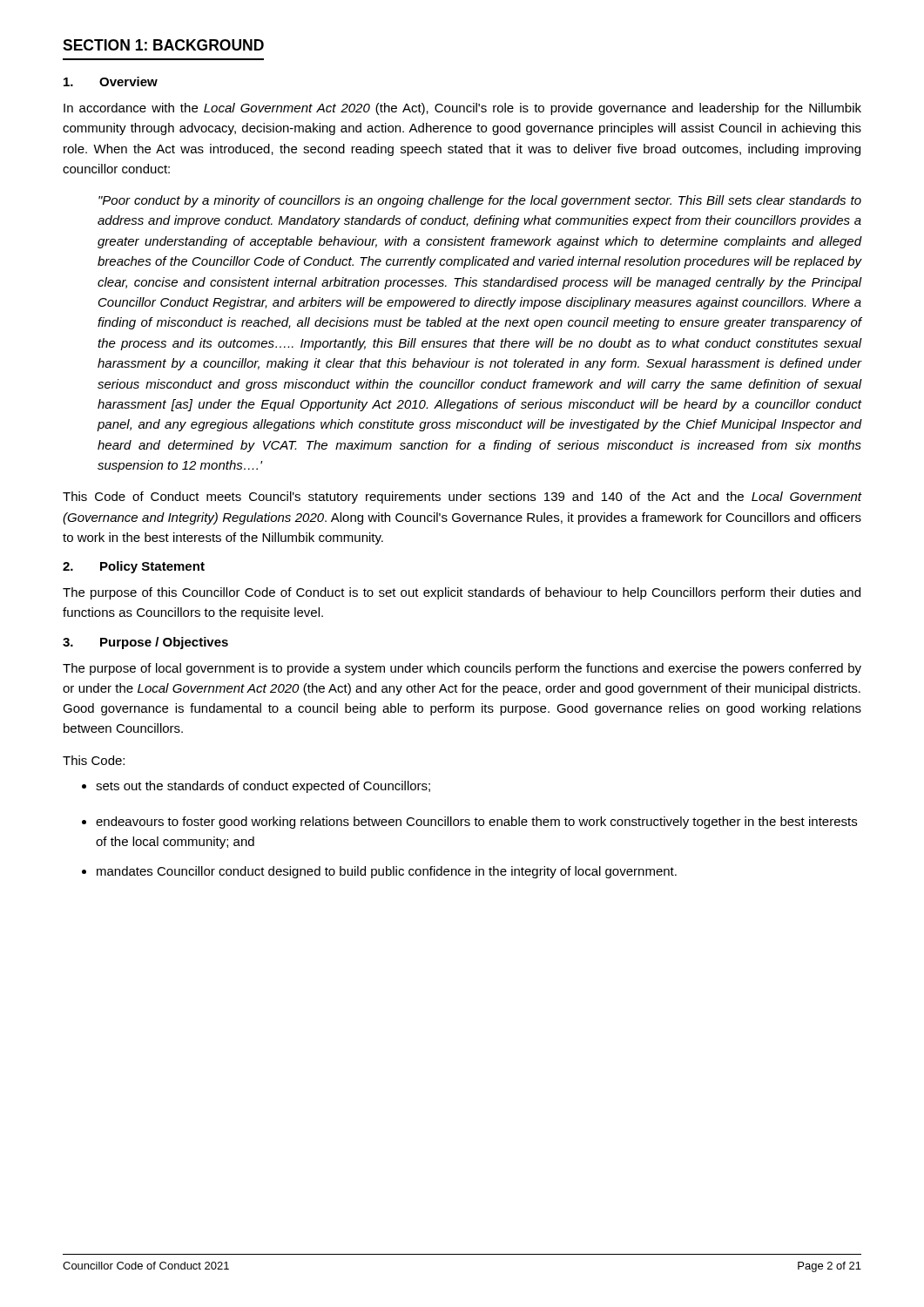This screenshot has width=924, height=1307.
Task: Point to the block beginning "The purpose of this Councillor Code of"
Action: pyautogui.click(x=462, y=603)
